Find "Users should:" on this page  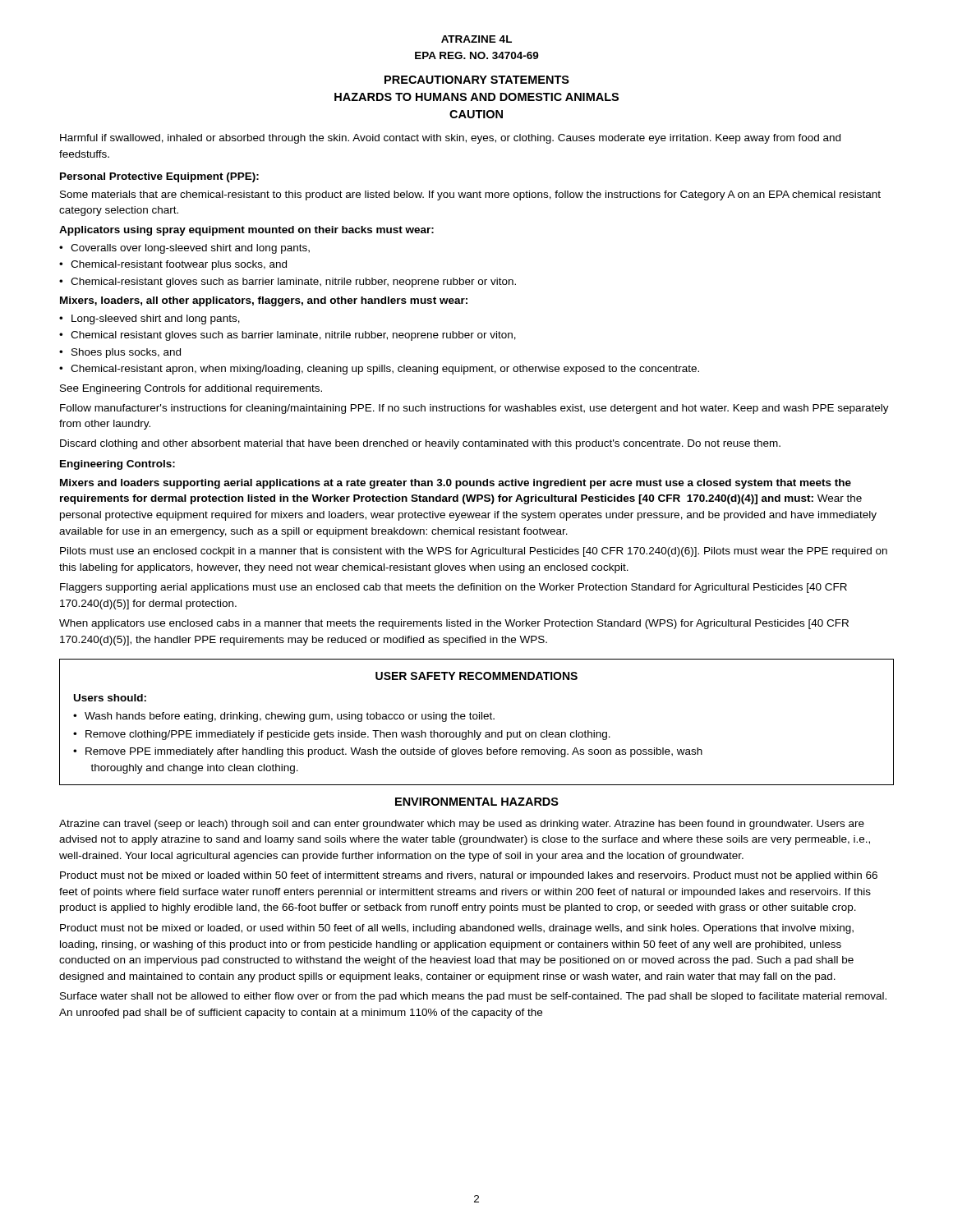[x=110, y=698]
